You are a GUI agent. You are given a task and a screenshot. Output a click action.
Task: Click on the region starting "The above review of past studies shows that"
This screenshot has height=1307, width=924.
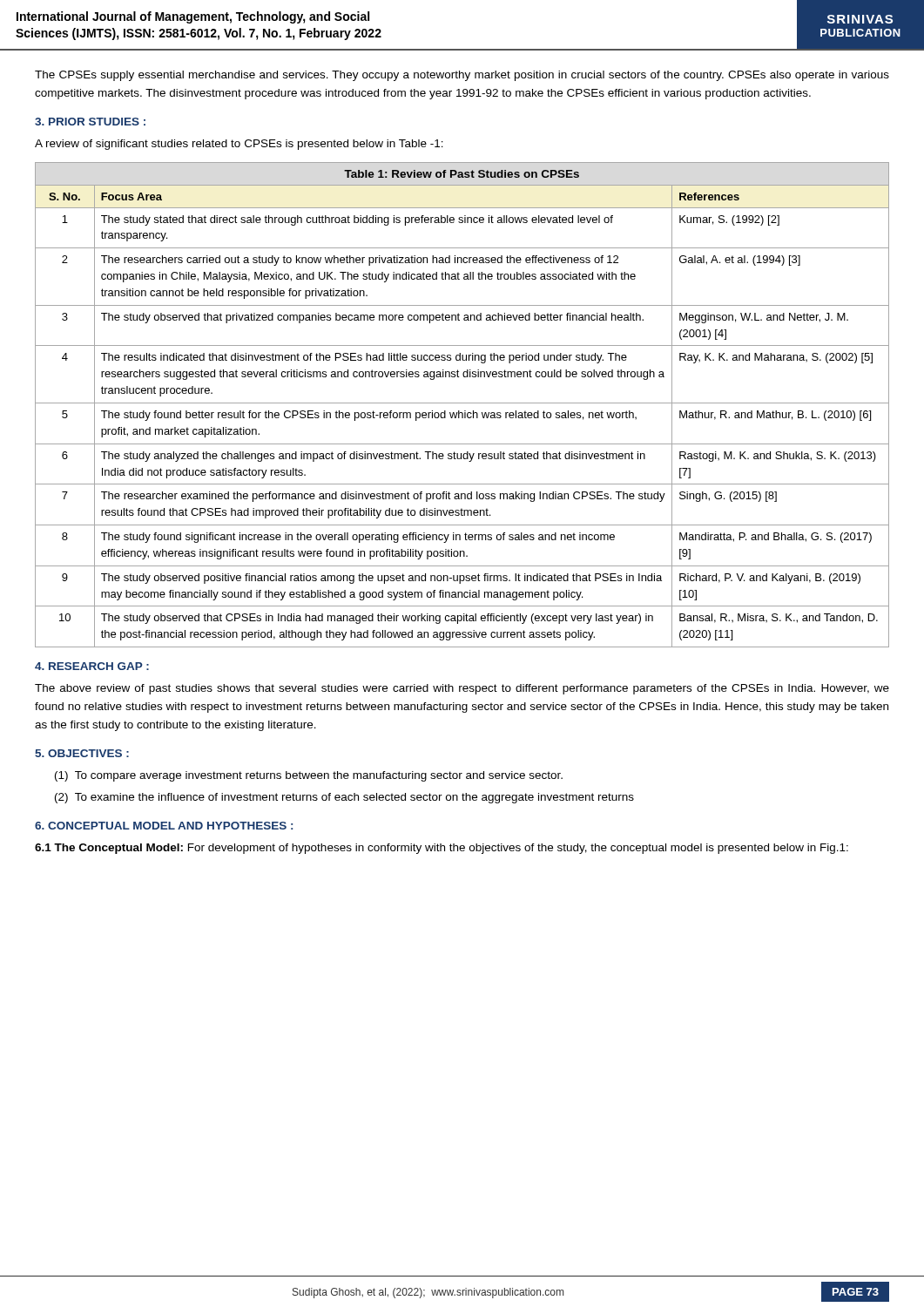[462, 706]
